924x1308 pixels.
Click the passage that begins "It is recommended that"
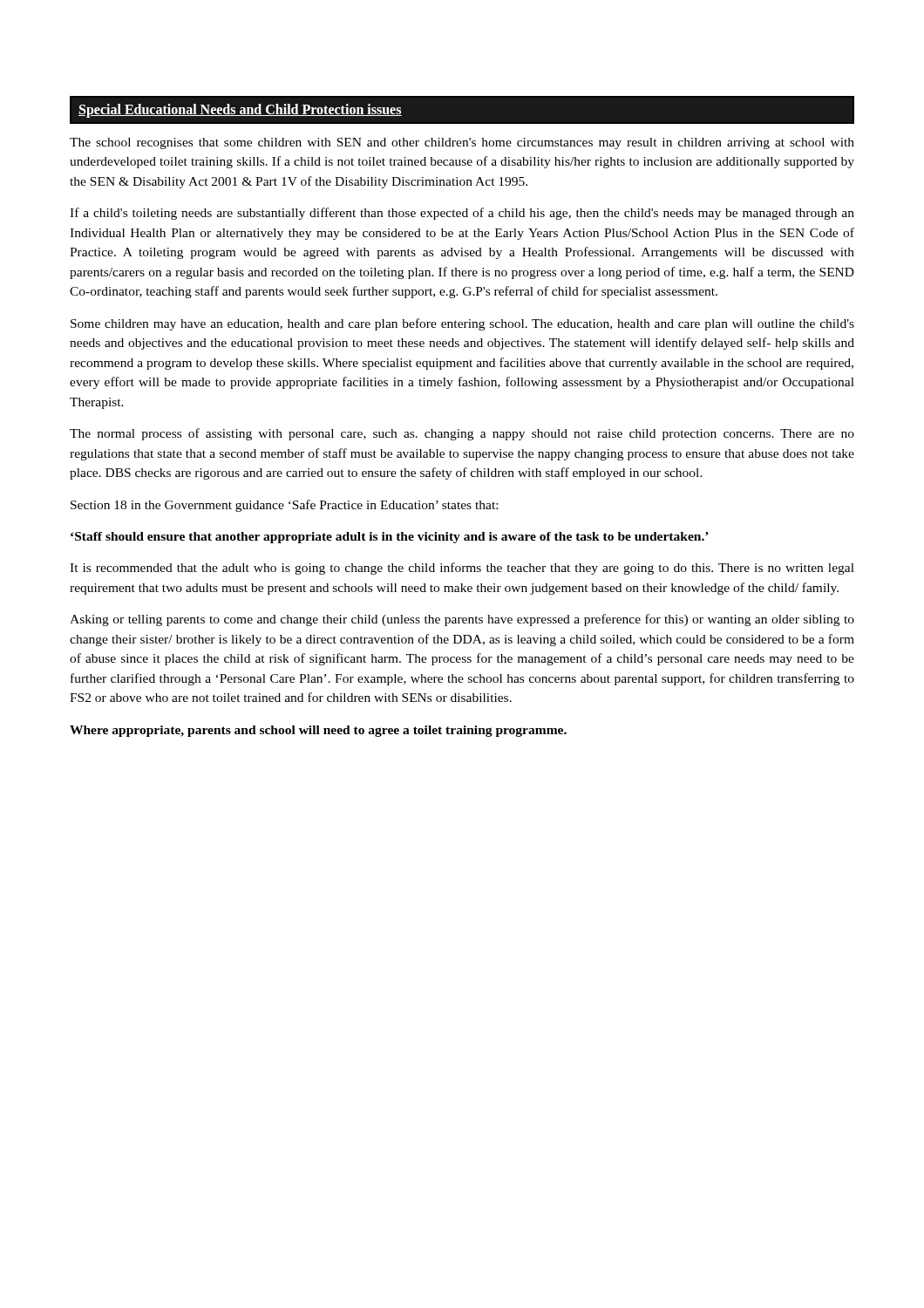pos(462,577)
